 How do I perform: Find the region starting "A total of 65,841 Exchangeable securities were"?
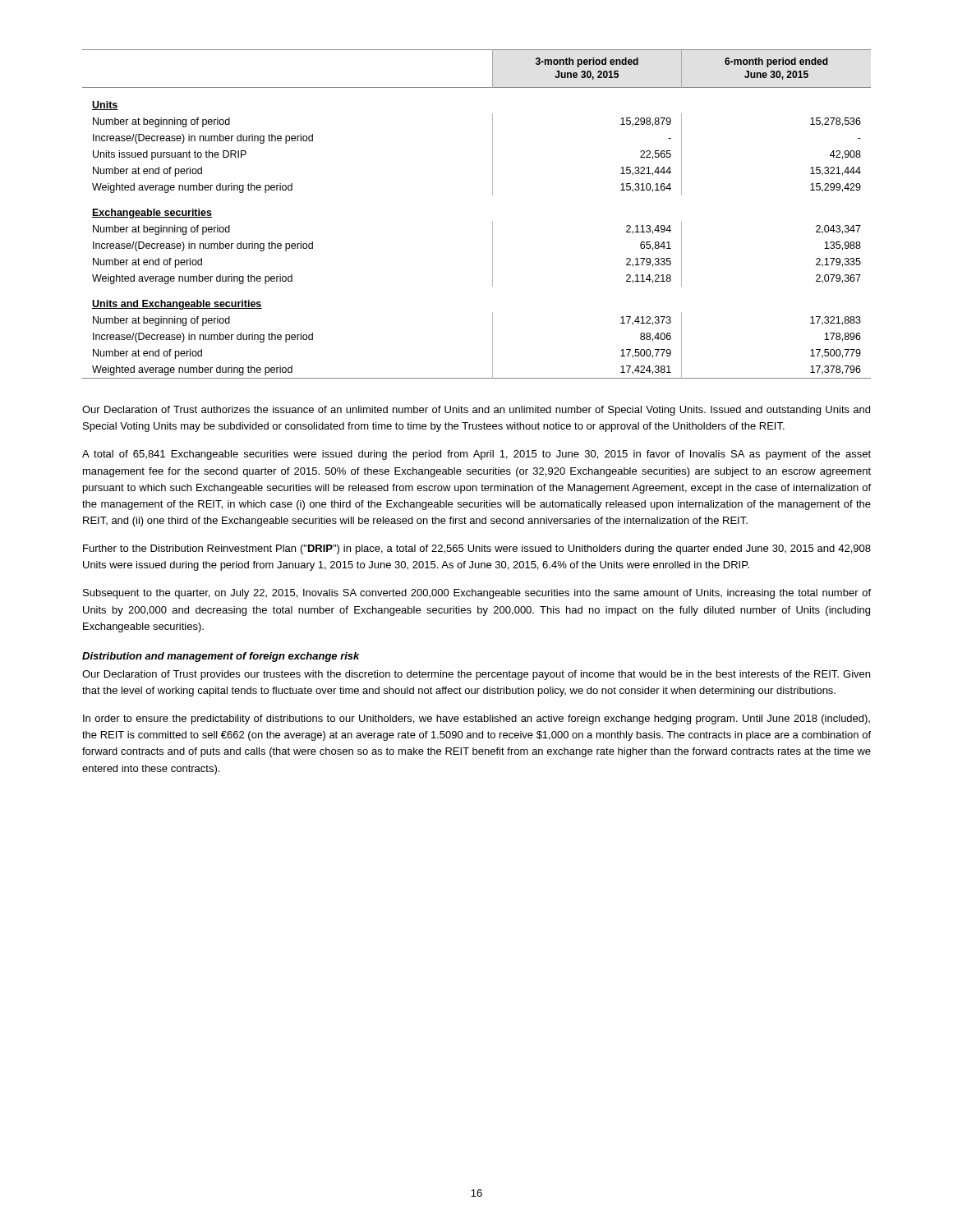pos(476,487)
